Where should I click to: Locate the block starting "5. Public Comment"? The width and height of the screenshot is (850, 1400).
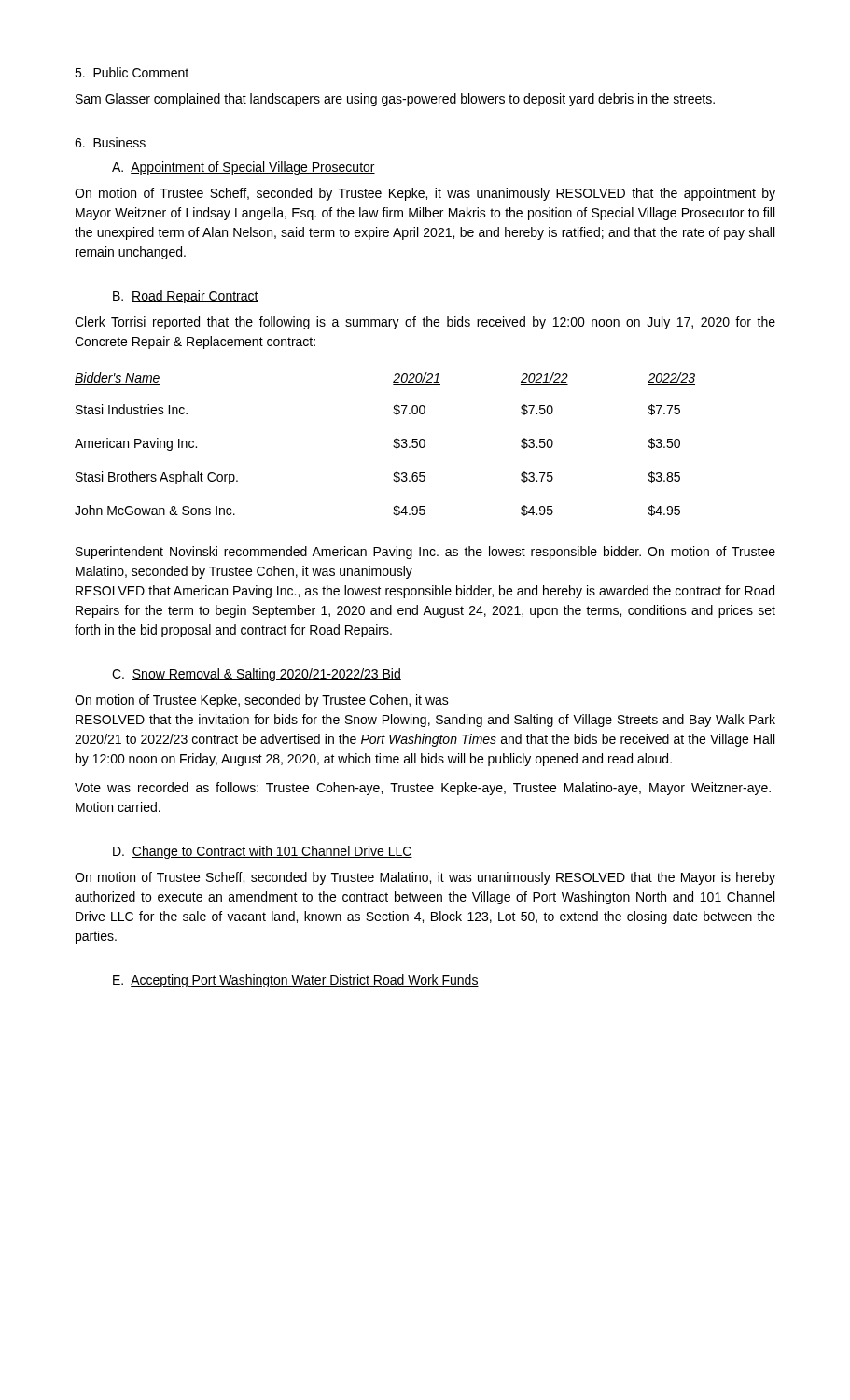pos(132,73)
